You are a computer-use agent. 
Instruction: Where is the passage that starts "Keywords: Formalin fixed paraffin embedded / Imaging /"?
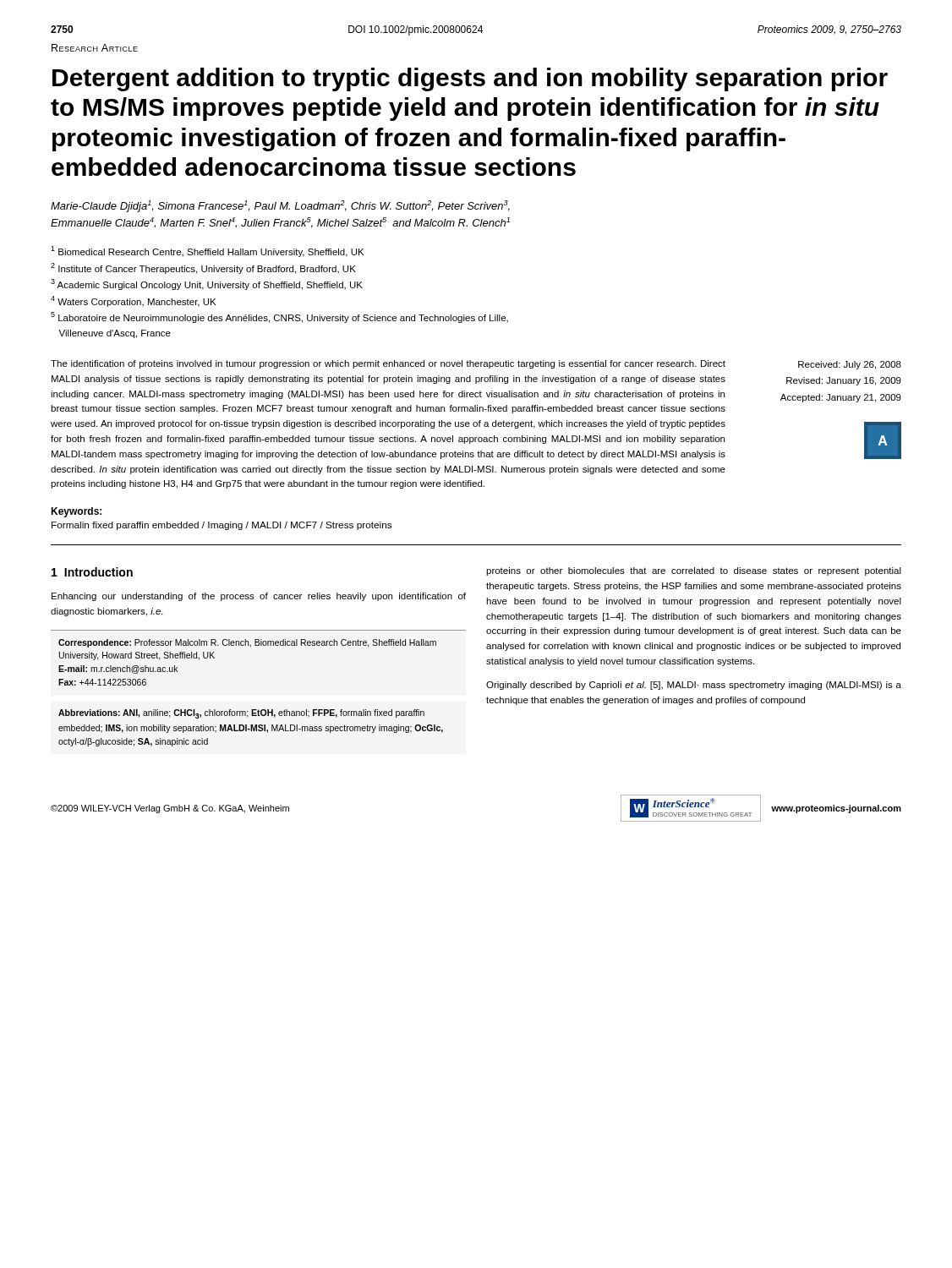[x=76, y=512]
